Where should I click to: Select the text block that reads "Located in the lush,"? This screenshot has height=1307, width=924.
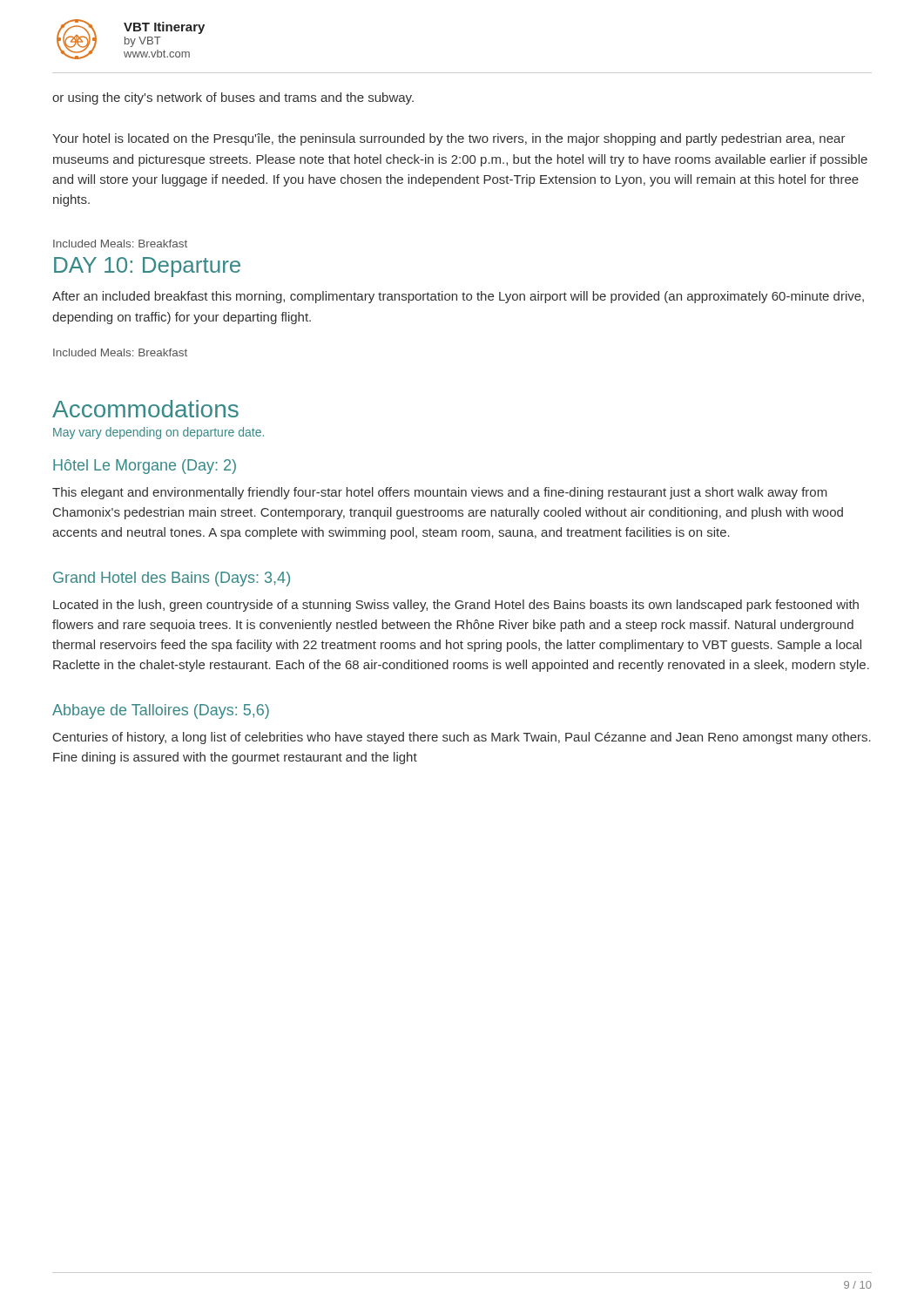[x=461, y=634]
